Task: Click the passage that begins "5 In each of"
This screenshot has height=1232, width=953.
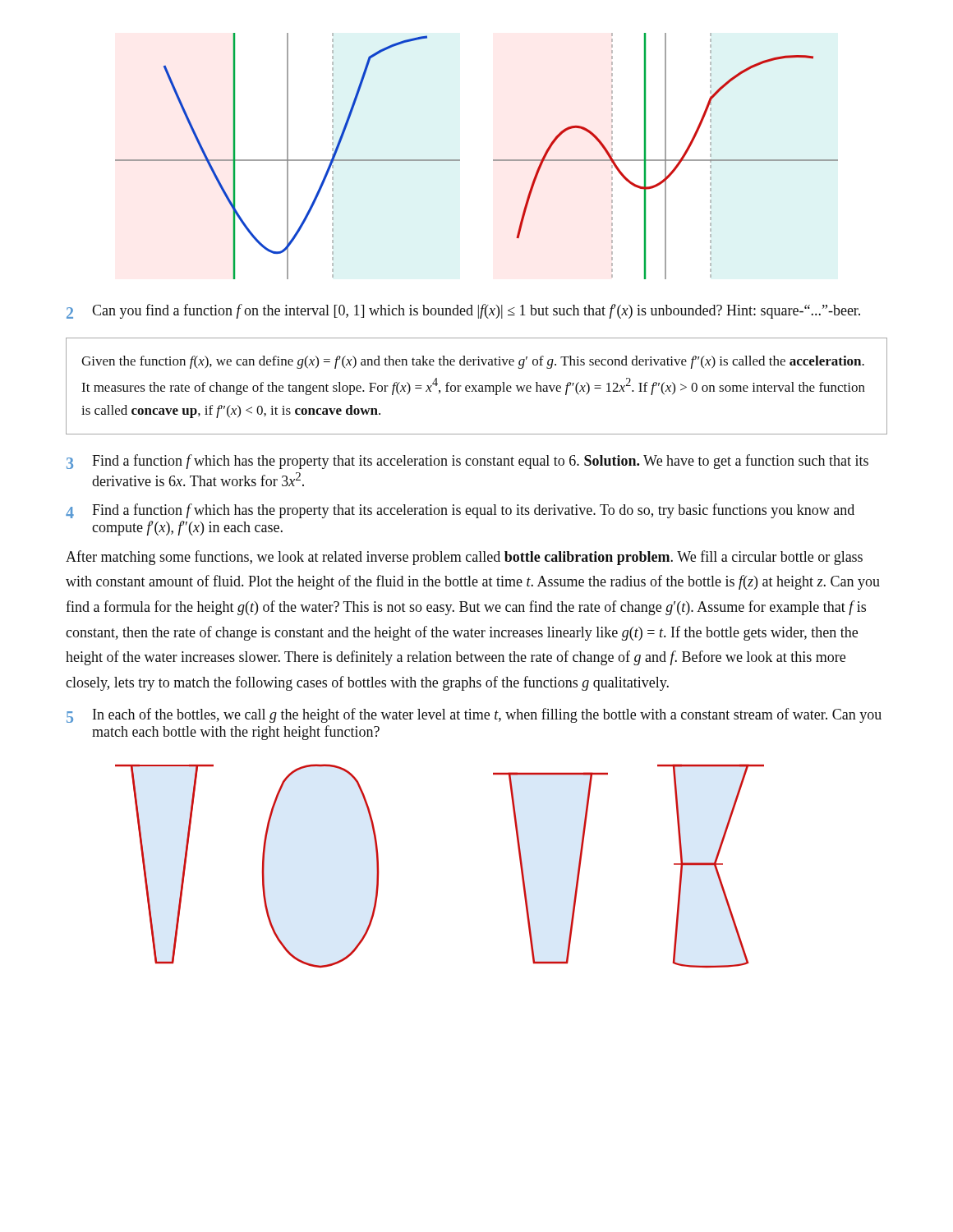Action: click(476, 724)
